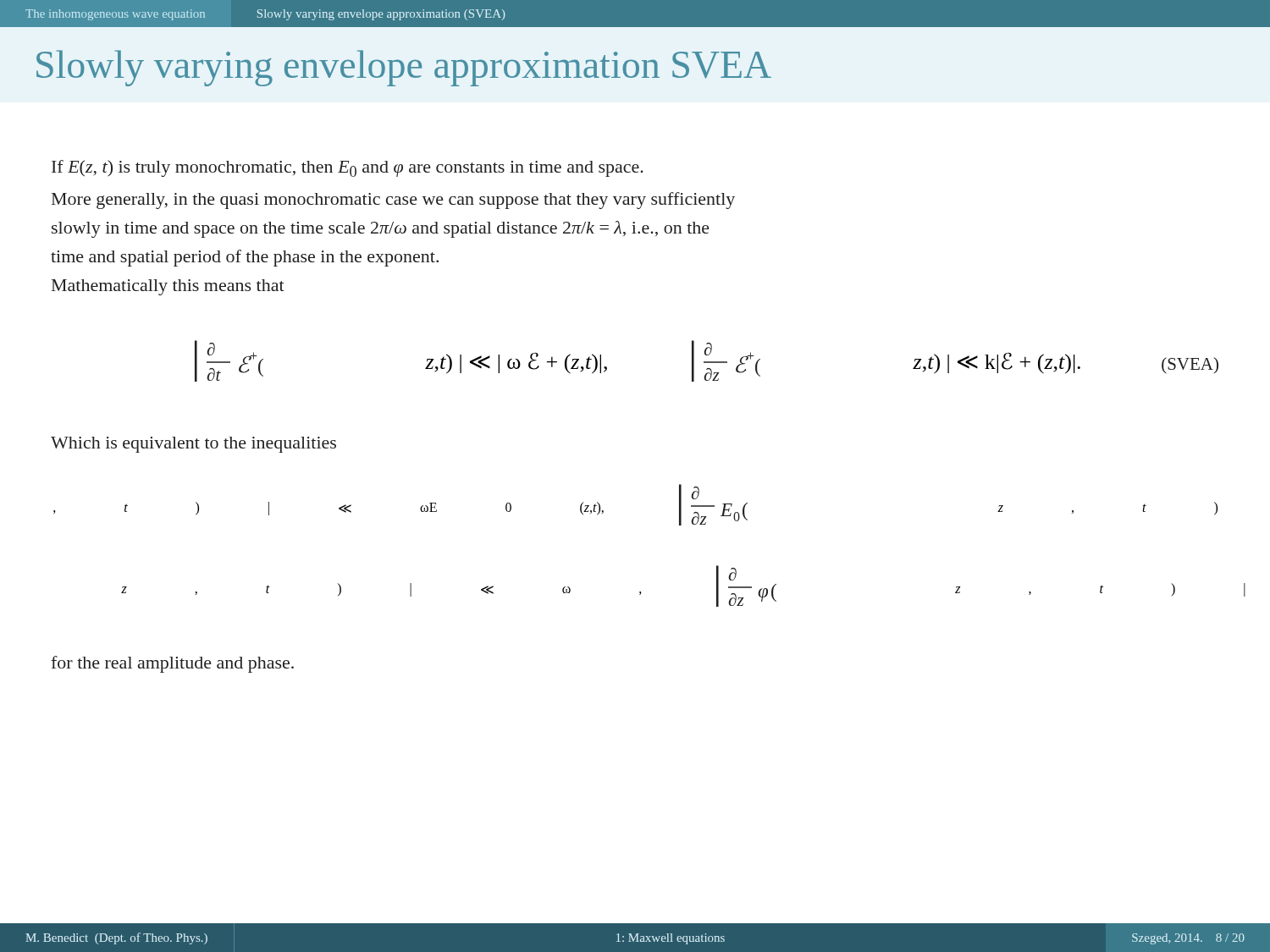
Task: Locate the passage starting "| ∂ ∂t E 0 (z,t) | ≪"
Action: (126, 505)
